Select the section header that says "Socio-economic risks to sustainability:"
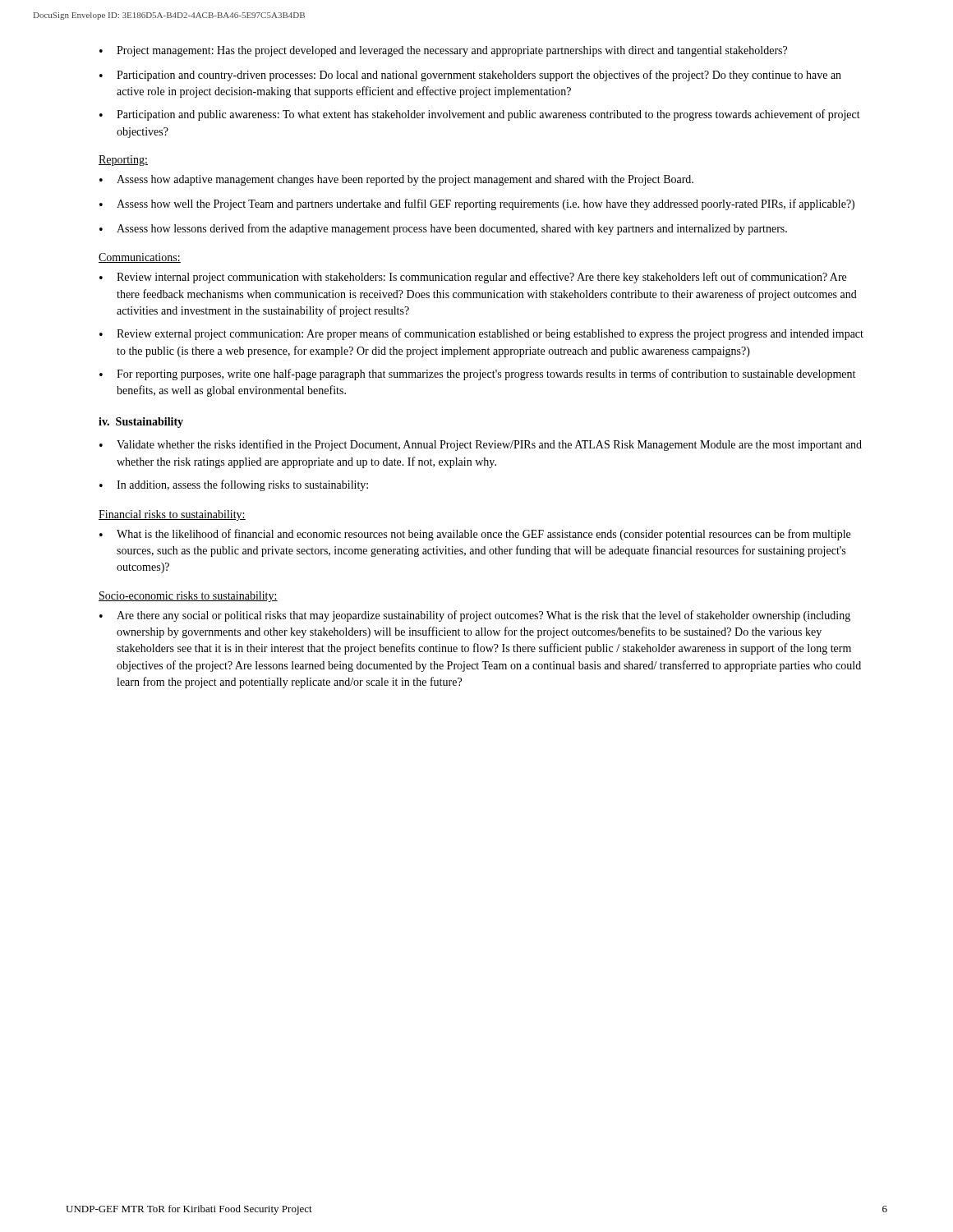This screenshot has width=953, height=1232. tap(188, 596)
